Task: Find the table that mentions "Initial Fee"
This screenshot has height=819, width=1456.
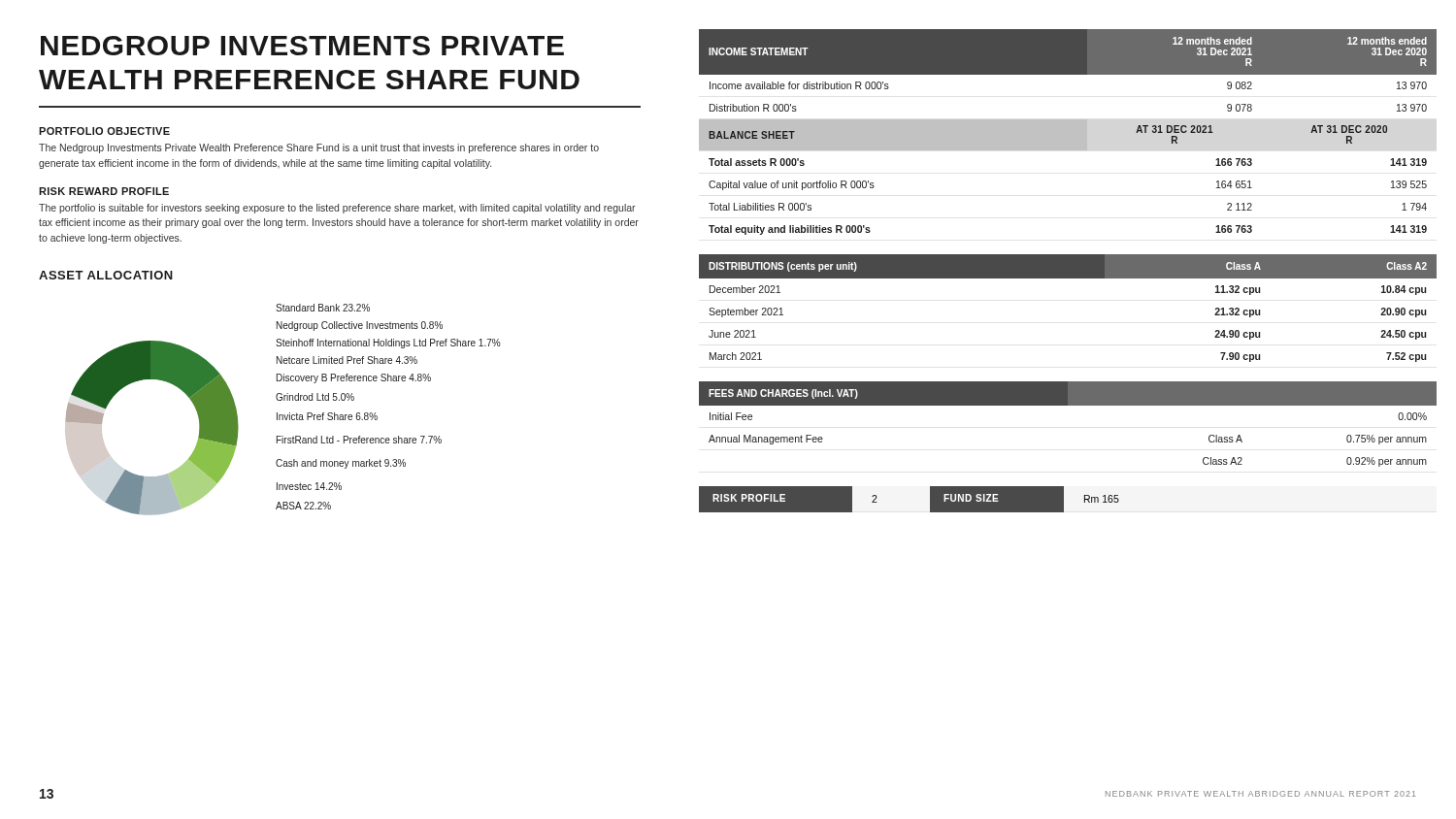Action: click(x=1068, y=427)
